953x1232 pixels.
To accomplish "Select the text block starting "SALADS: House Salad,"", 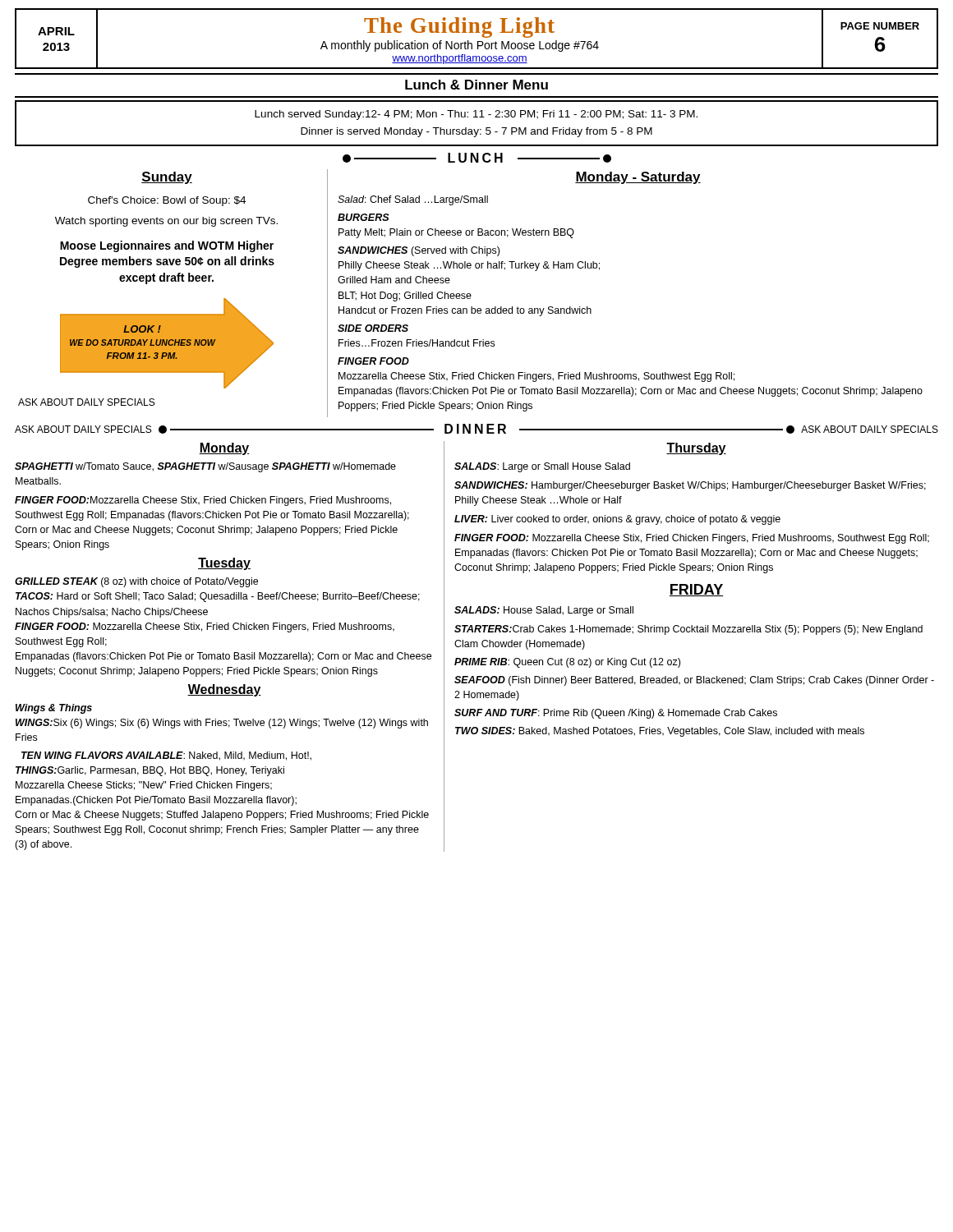I will (544, 611).
